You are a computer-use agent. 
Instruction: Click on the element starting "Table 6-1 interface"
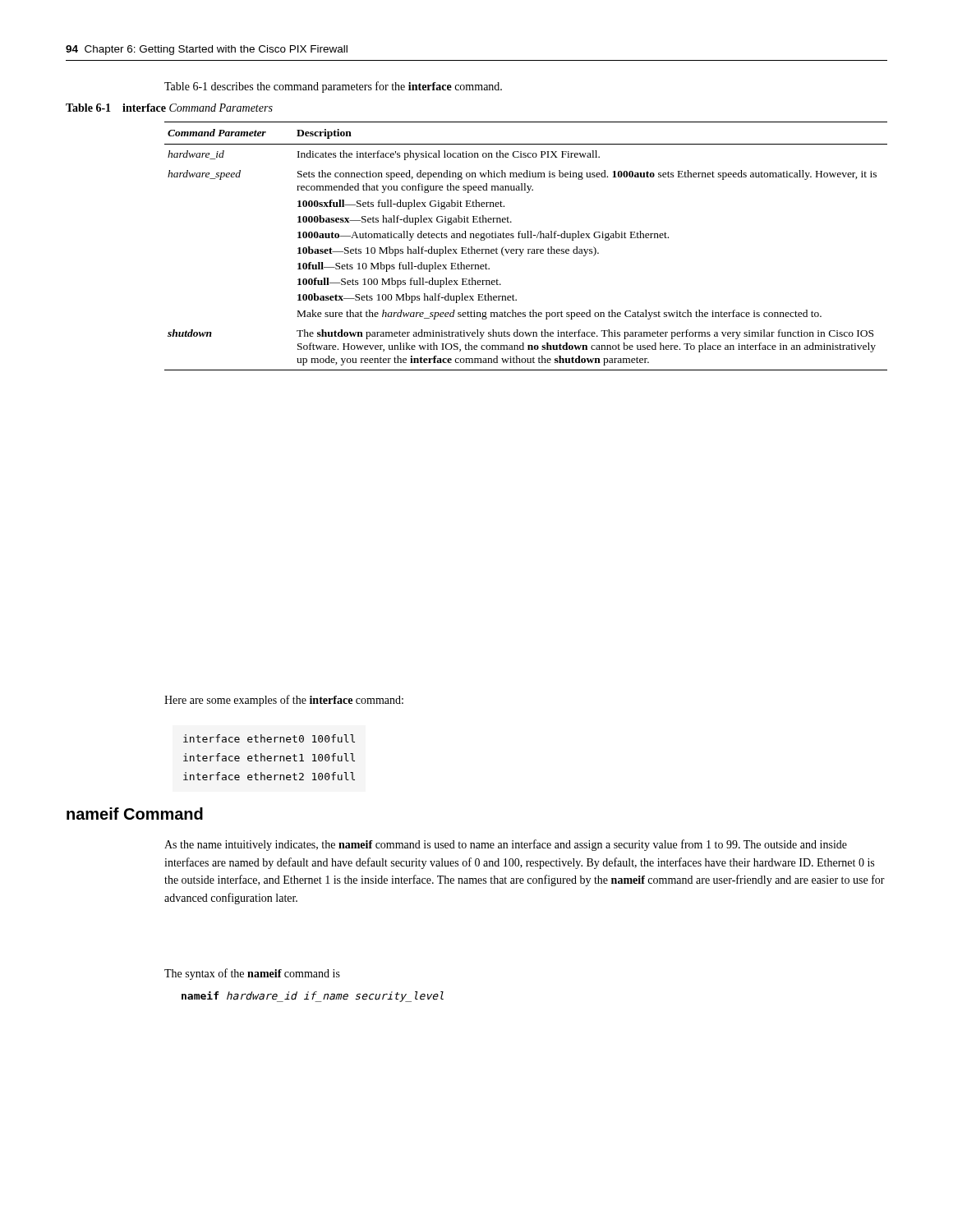point(169,108)
